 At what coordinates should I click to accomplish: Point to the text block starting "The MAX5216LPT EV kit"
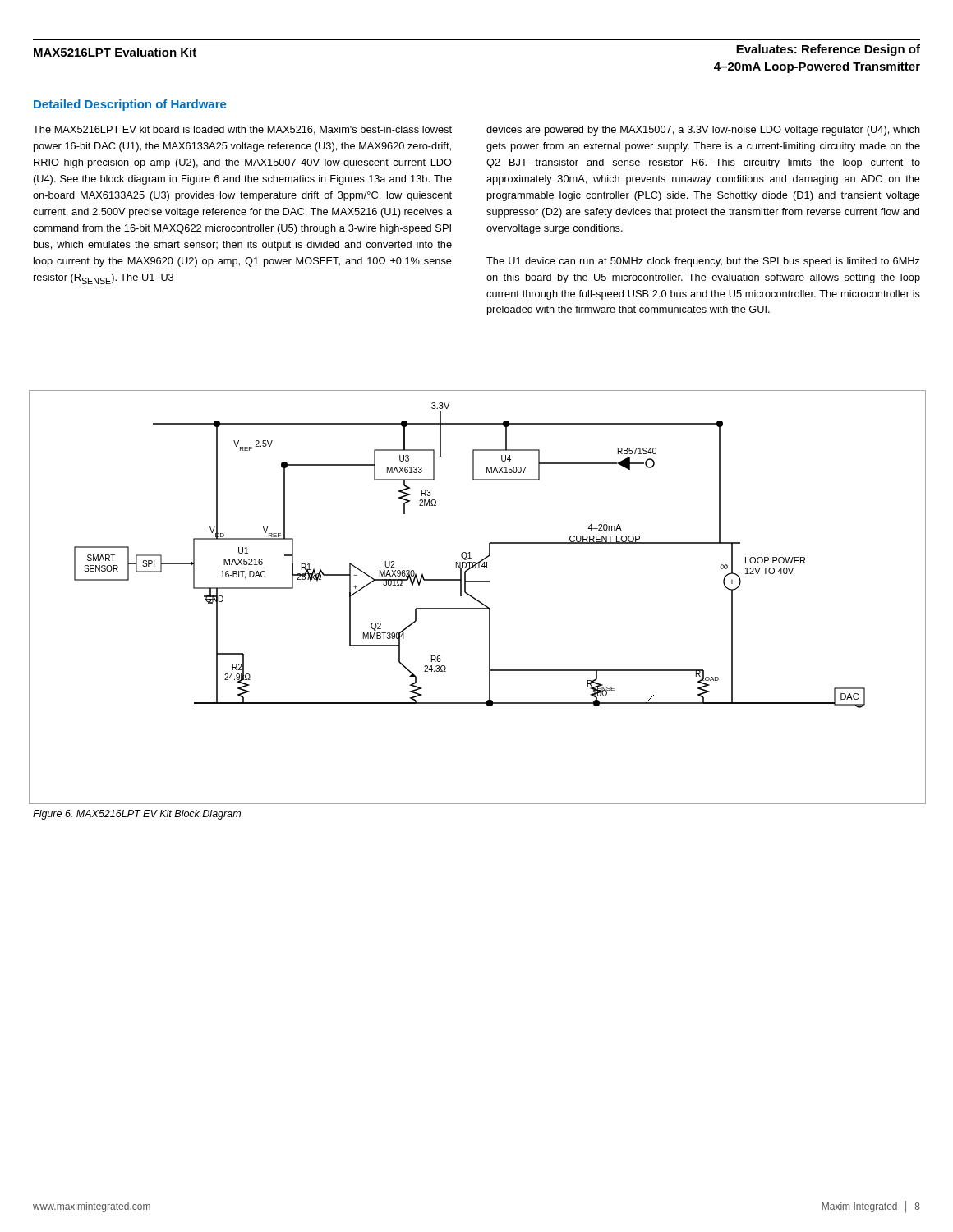(x=242, y=204)
